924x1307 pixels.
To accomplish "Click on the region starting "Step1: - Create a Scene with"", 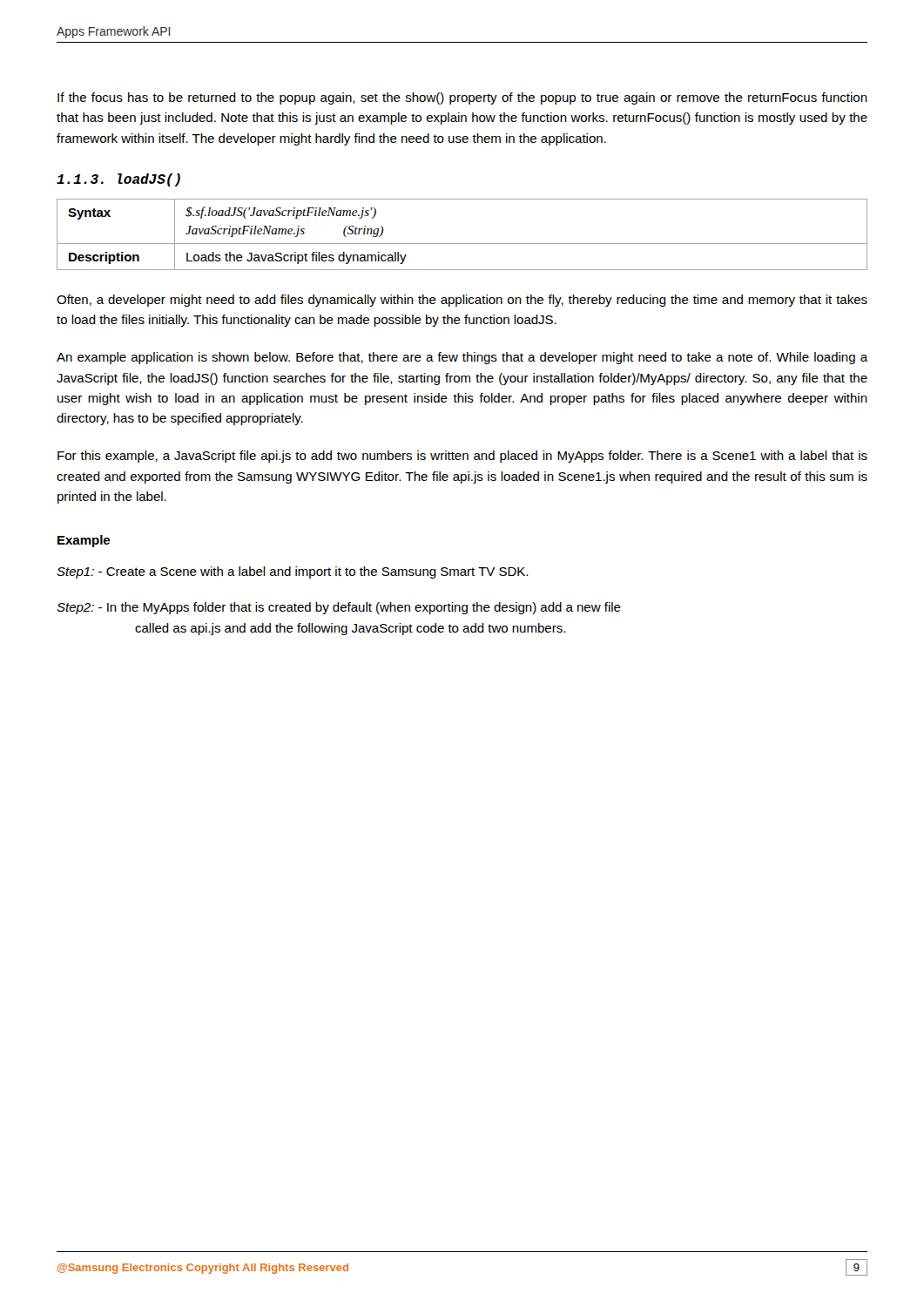I will [x=462, y=571].
